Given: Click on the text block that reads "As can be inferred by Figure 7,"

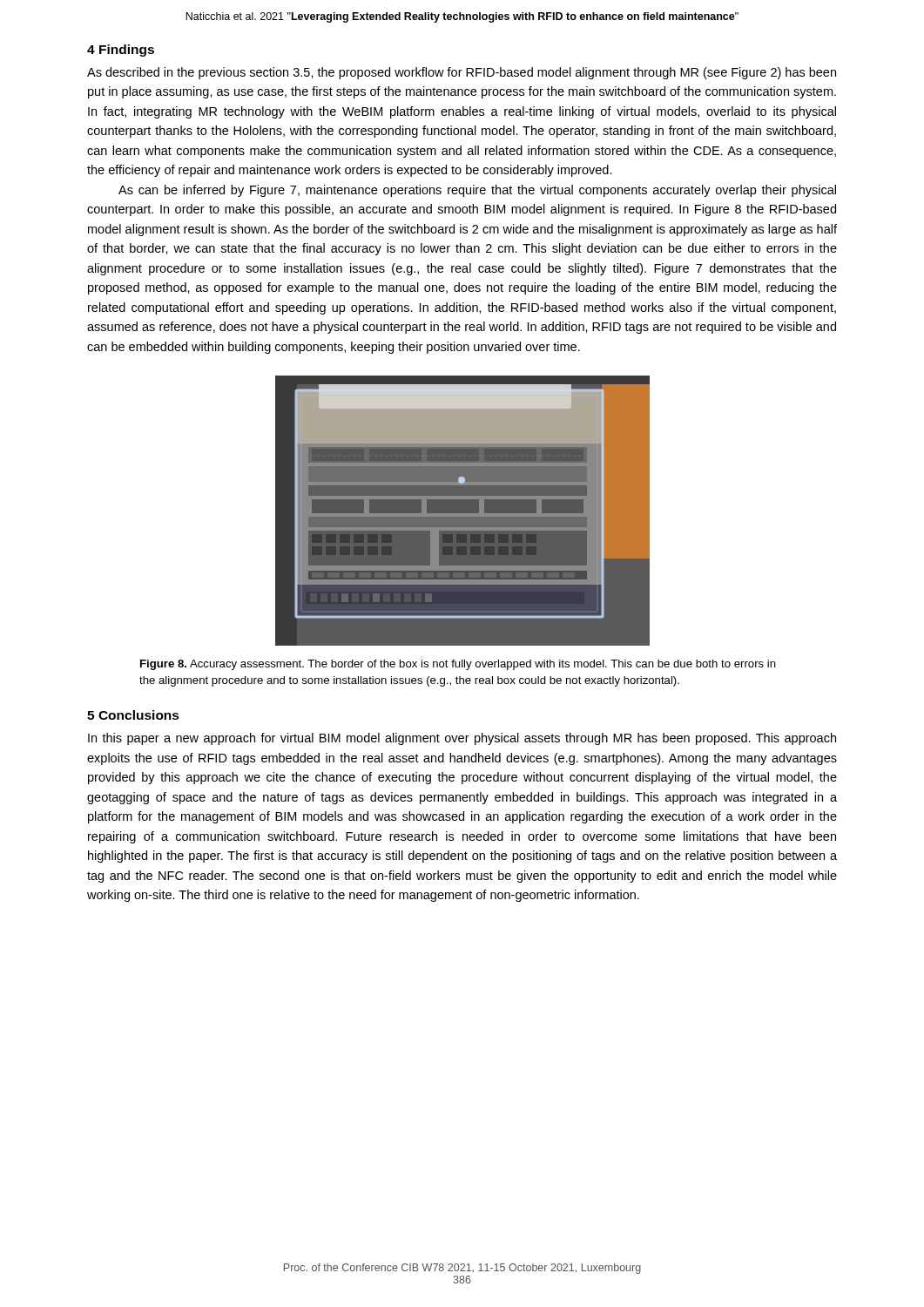Looking at the screenshot, I should [462, 268].
